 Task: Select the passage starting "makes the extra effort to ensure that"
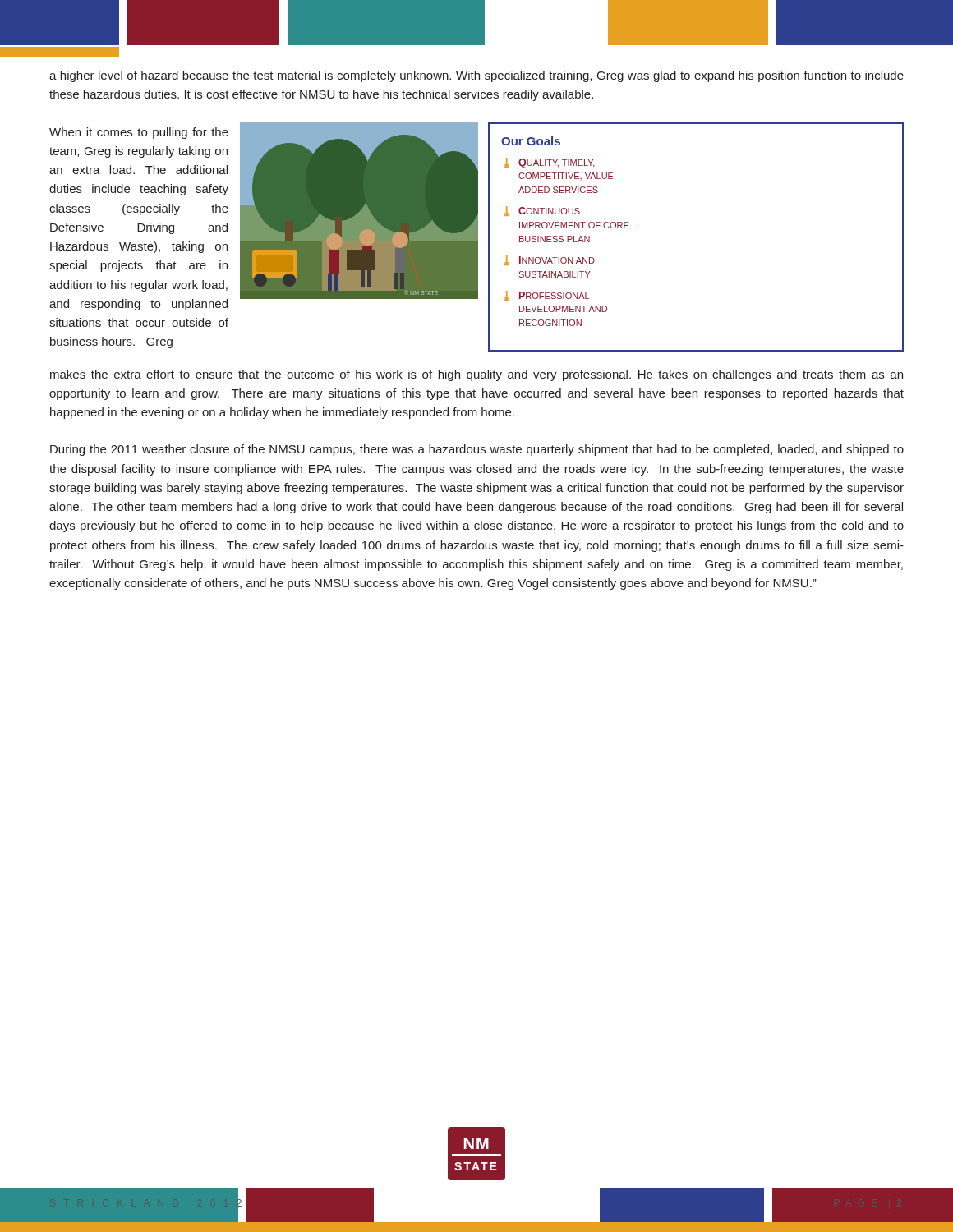pos(476,393)
